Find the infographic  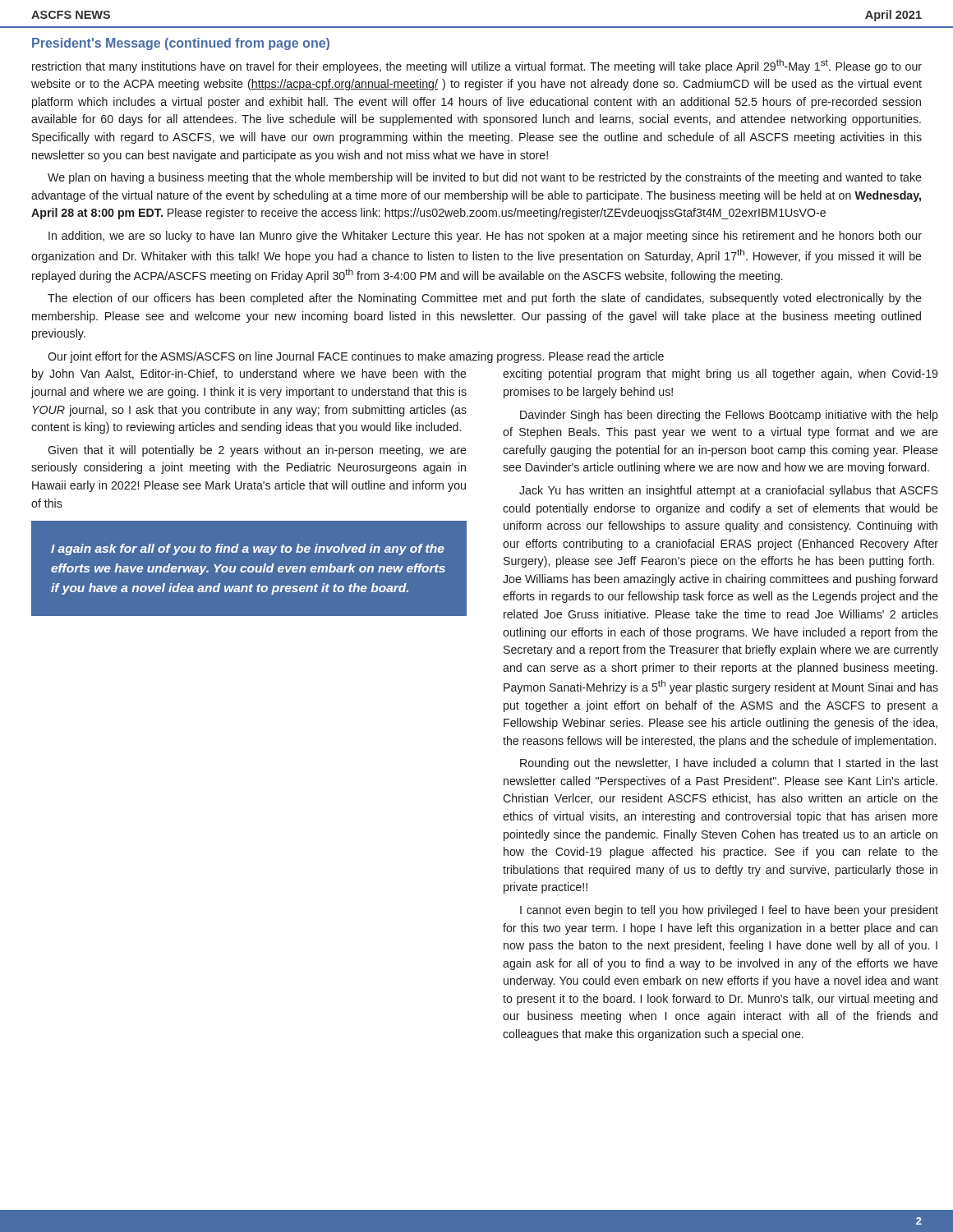pos(249,568)
